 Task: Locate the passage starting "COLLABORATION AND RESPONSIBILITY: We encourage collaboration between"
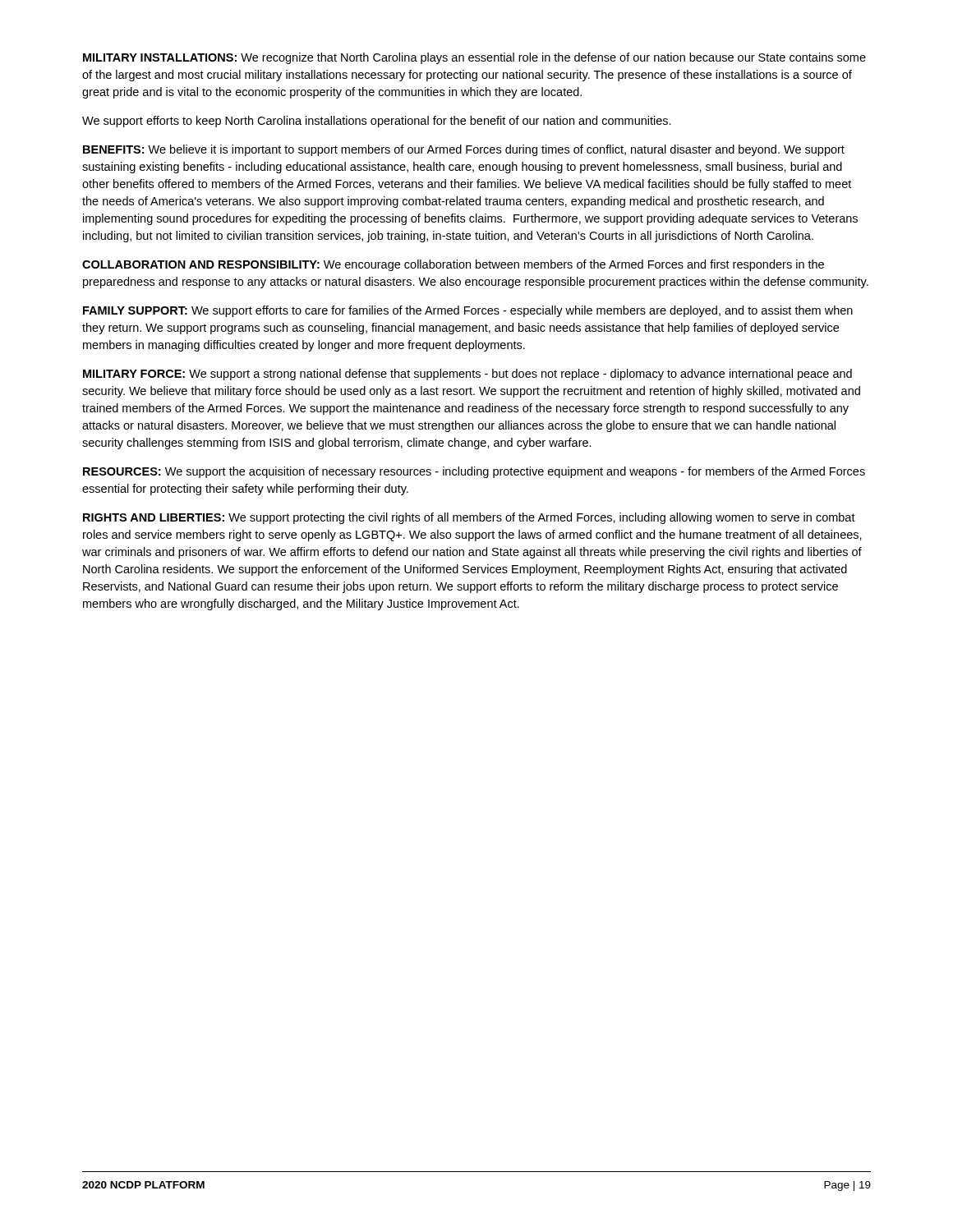[476, 274]
